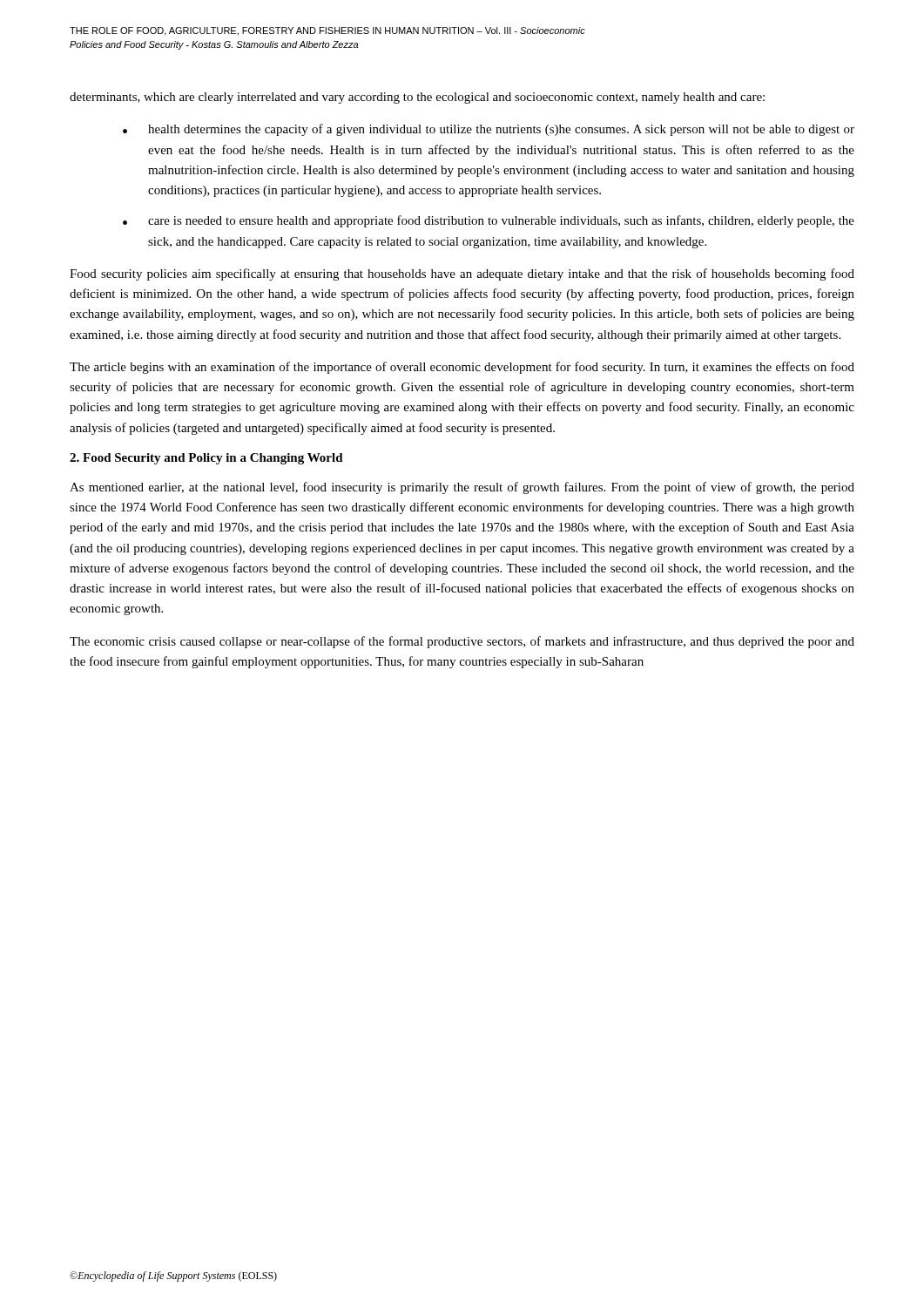Find the block on this page that starts "• care is"
This screenshot has width=924, height=1307.
[488, 231]
